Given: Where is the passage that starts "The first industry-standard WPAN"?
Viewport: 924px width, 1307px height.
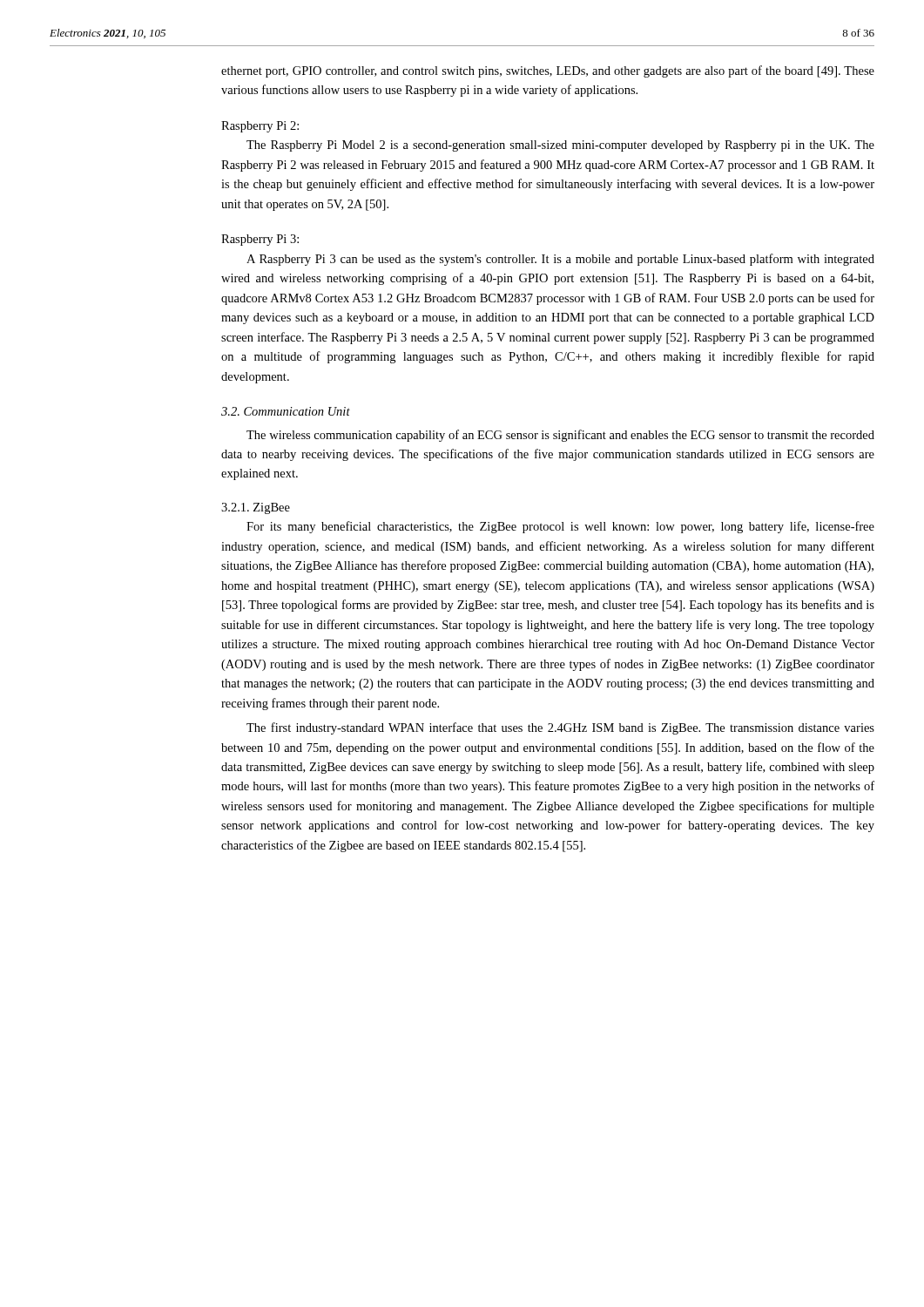Looking at the screenshot, I should point(548,787).
